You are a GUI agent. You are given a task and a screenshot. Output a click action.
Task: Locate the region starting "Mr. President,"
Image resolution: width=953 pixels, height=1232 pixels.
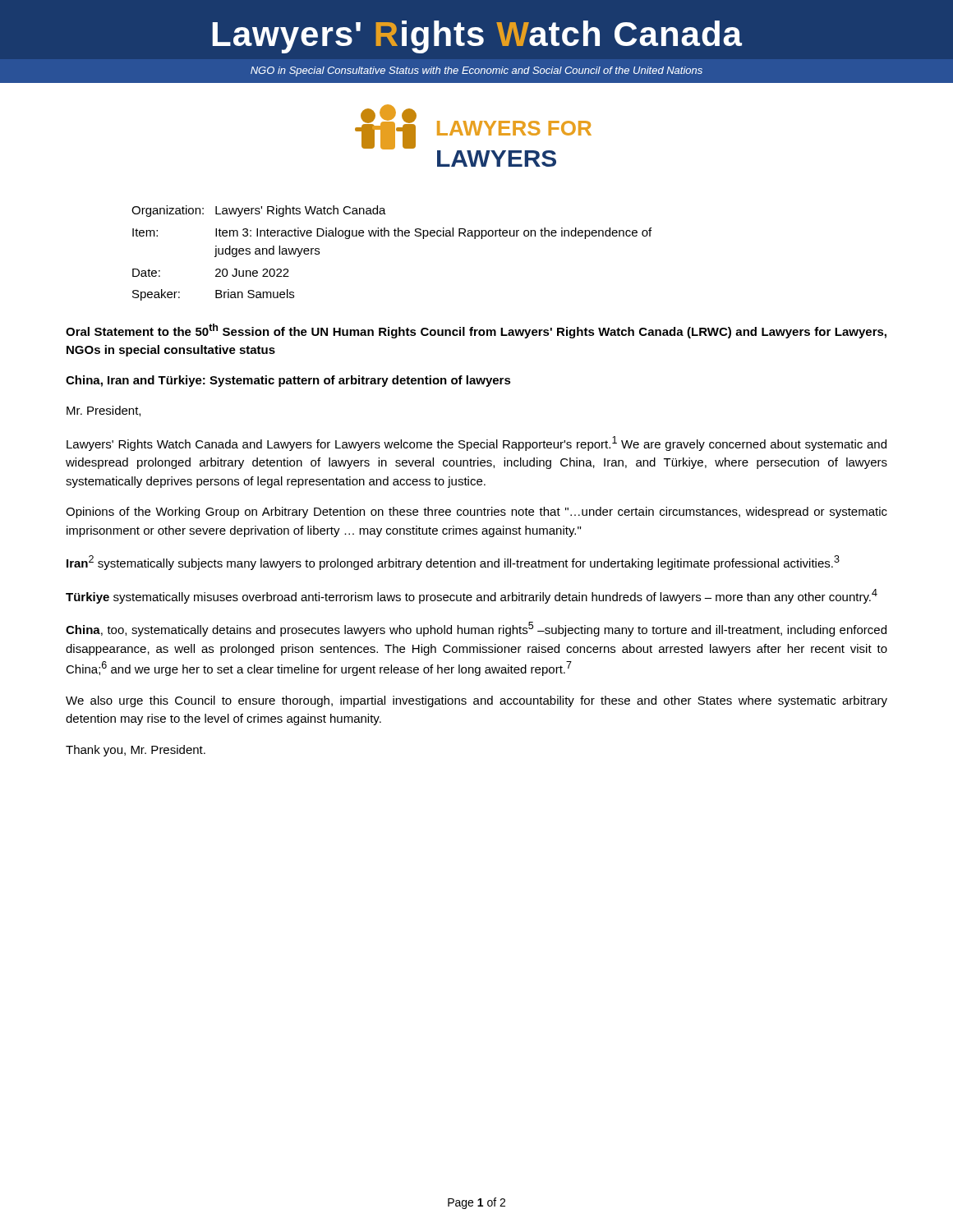[104, 411]
